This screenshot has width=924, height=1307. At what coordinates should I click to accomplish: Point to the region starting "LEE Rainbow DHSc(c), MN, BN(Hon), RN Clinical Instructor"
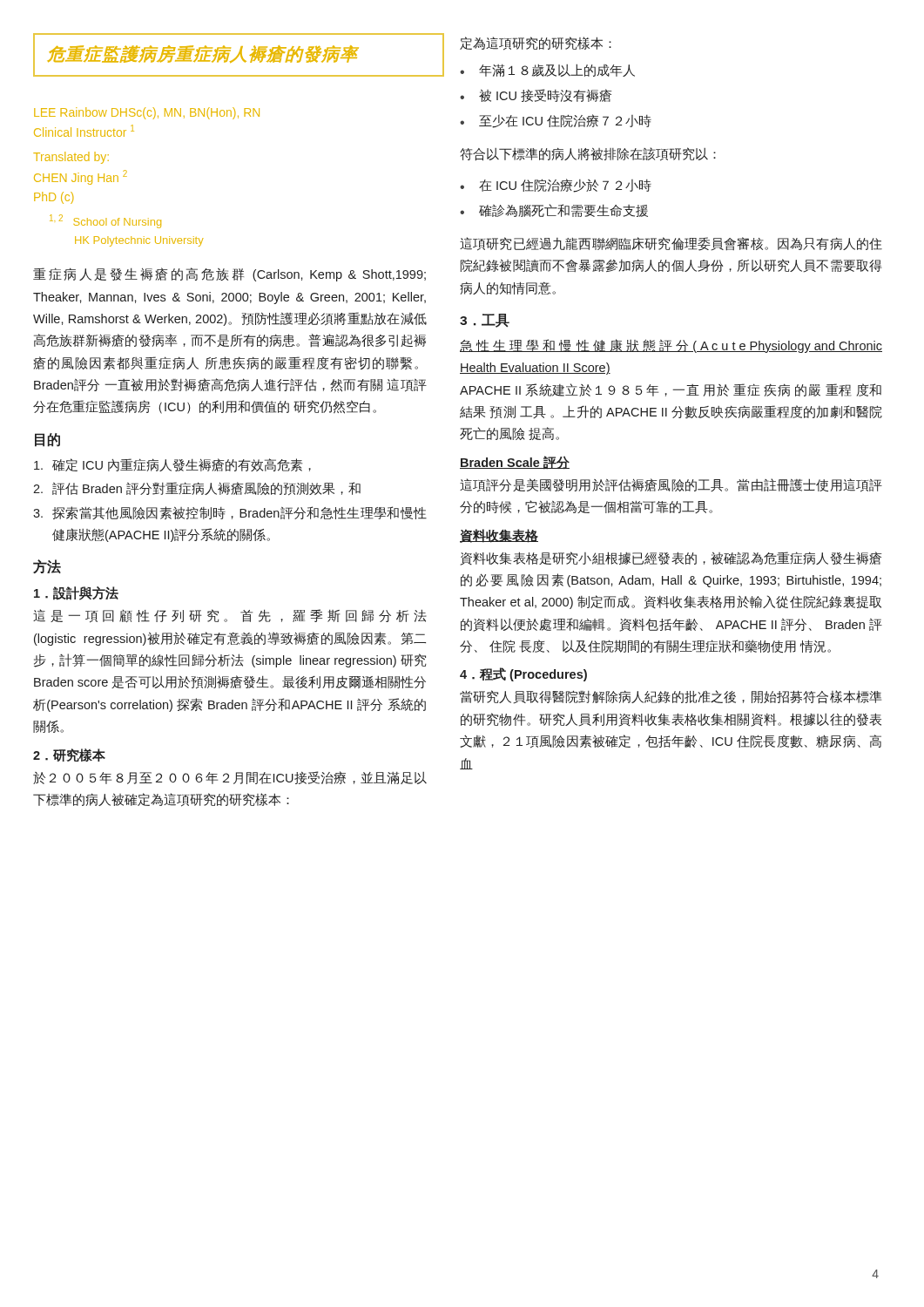pyautogui.click(x=230, y=123)
